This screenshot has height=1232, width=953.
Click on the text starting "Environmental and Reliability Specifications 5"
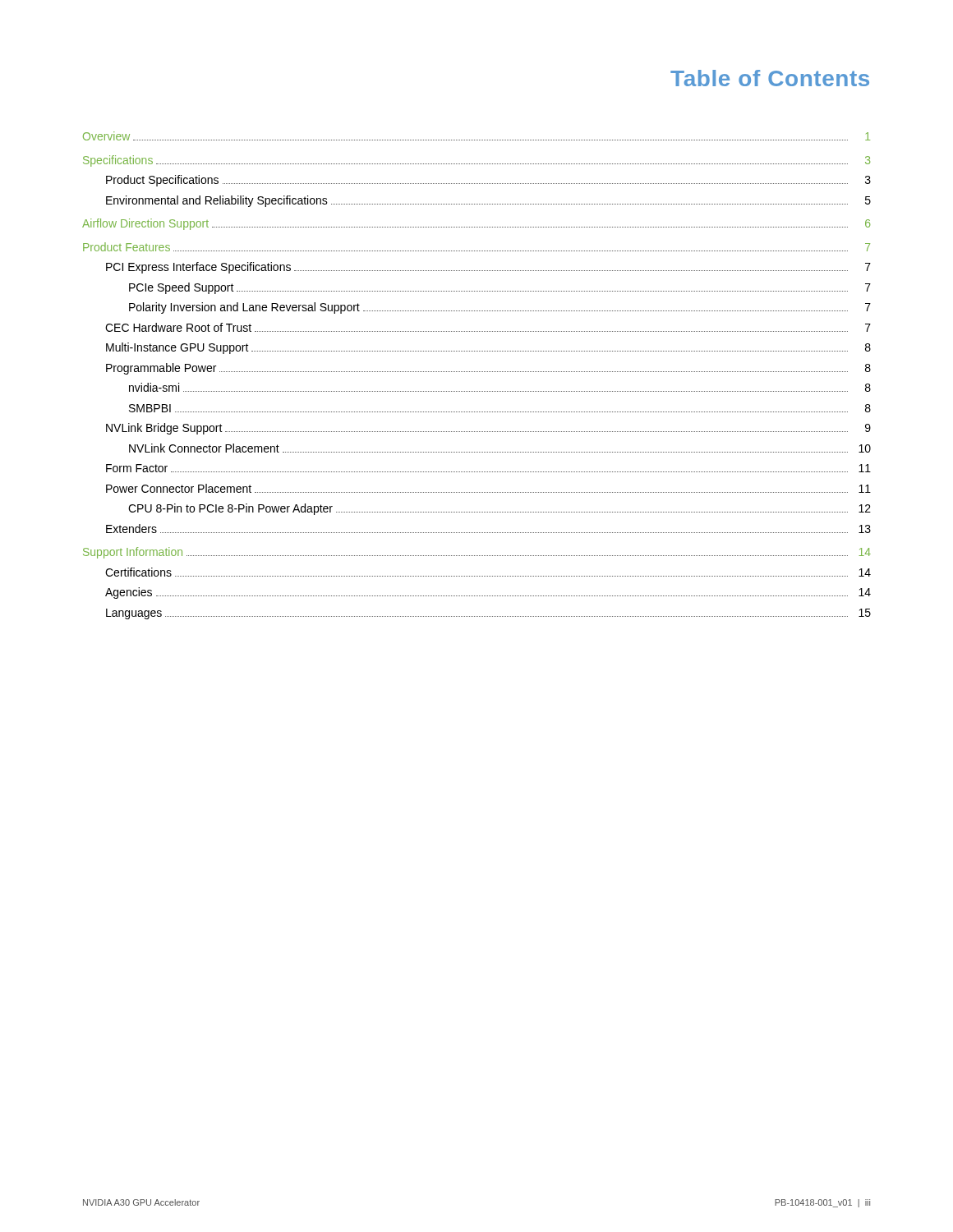[488, 200]
